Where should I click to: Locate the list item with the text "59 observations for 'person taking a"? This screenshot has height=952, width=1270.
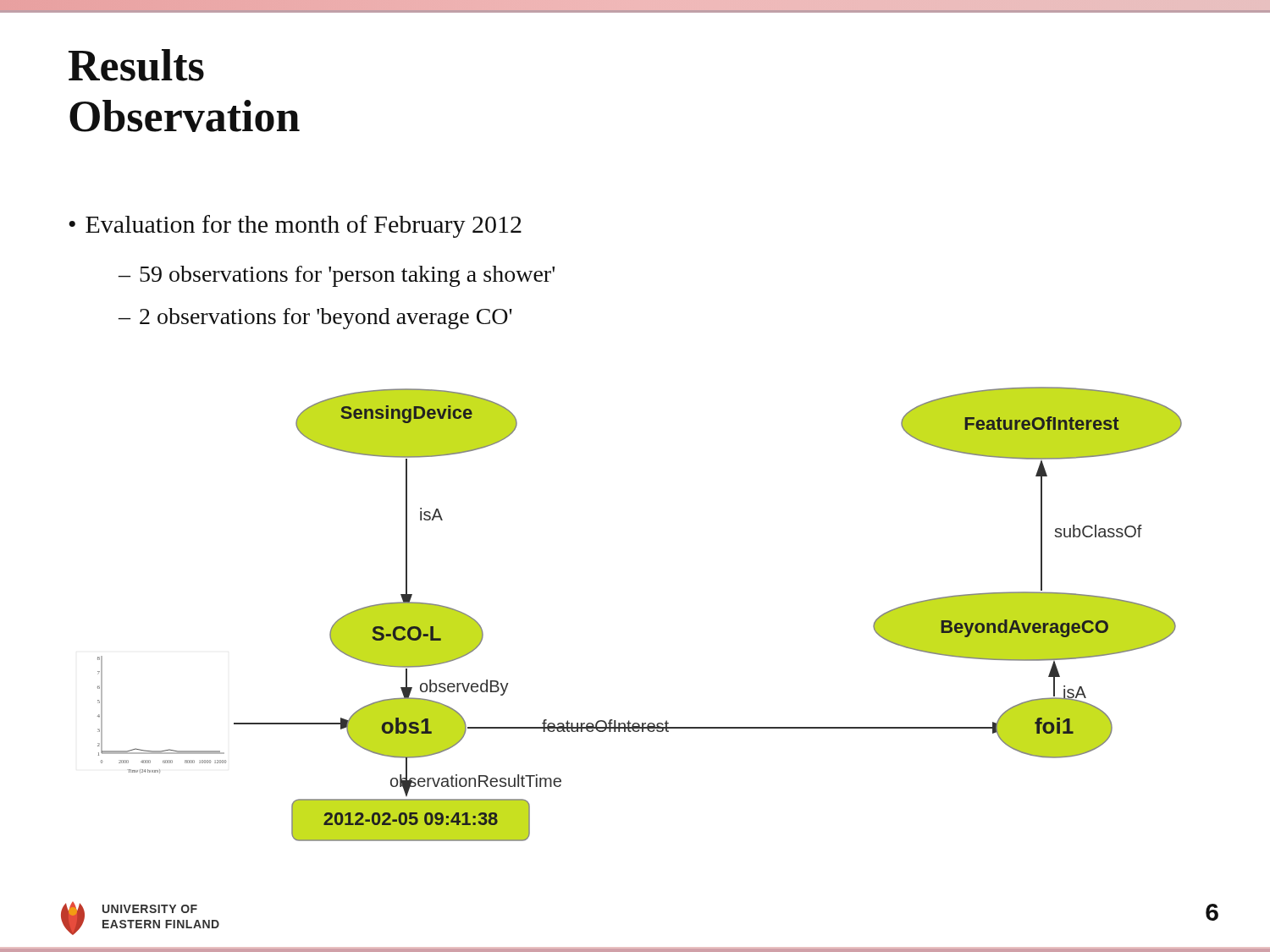coord(347,274)
